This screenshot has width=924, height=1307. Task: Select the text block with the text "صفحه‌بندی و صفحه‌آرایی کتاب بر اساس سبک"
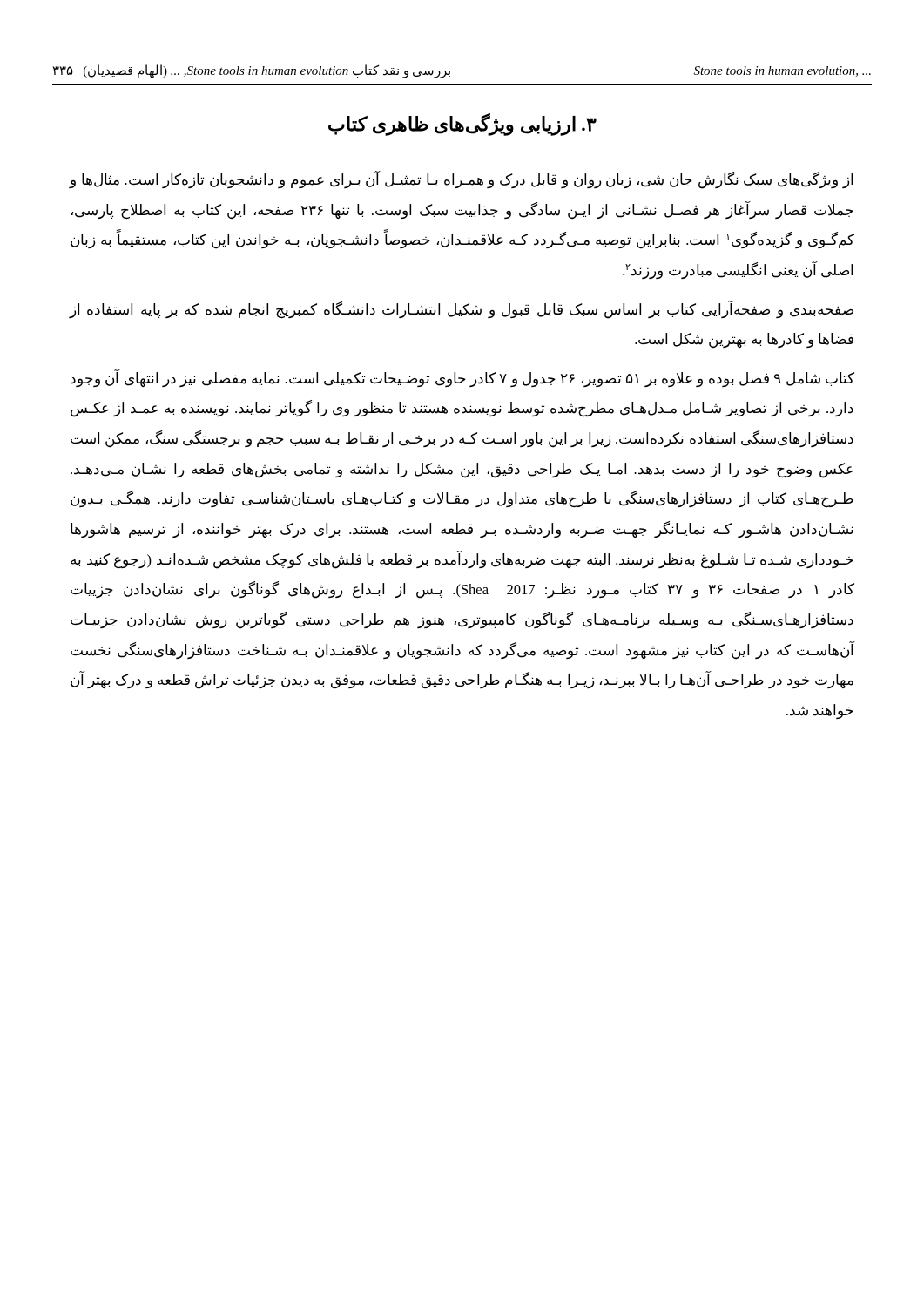(462, 324)
